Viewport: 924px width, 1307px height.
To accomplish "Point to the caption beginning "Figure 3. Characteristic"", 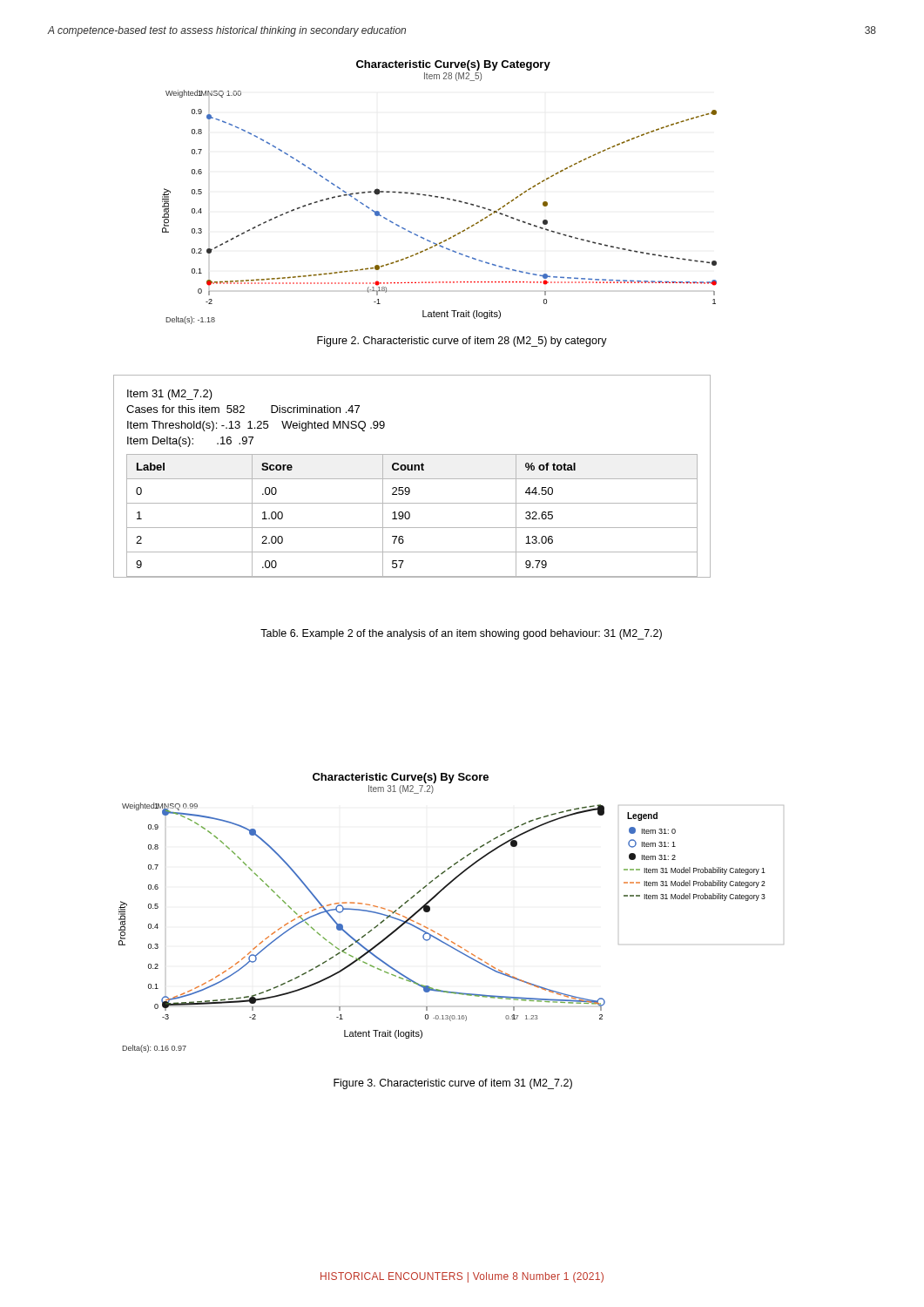I will [x=453, y=1083].
